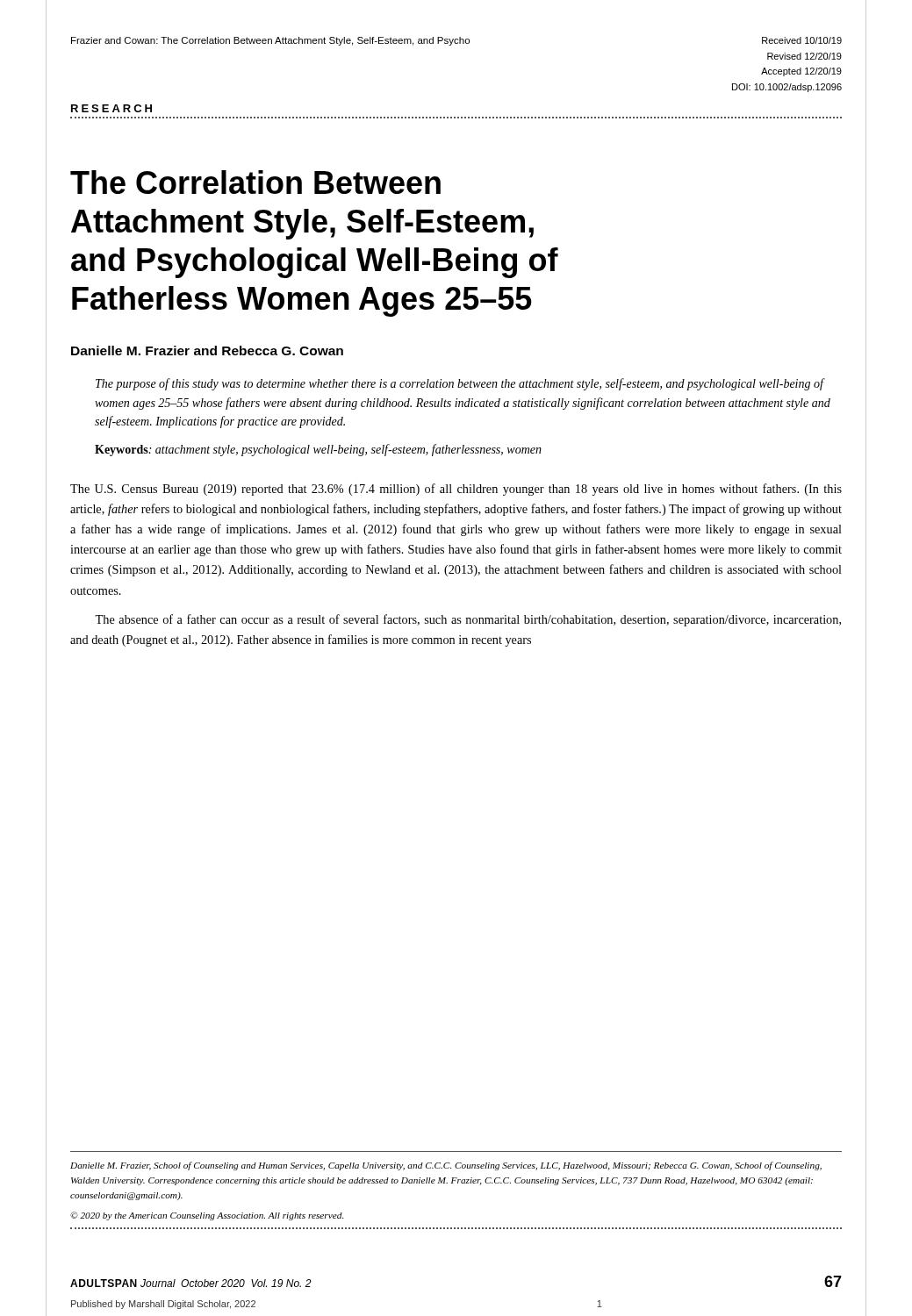
Task: Locate the element starting "Danielle M. Frazier, School"
Action: point(446,1180)
